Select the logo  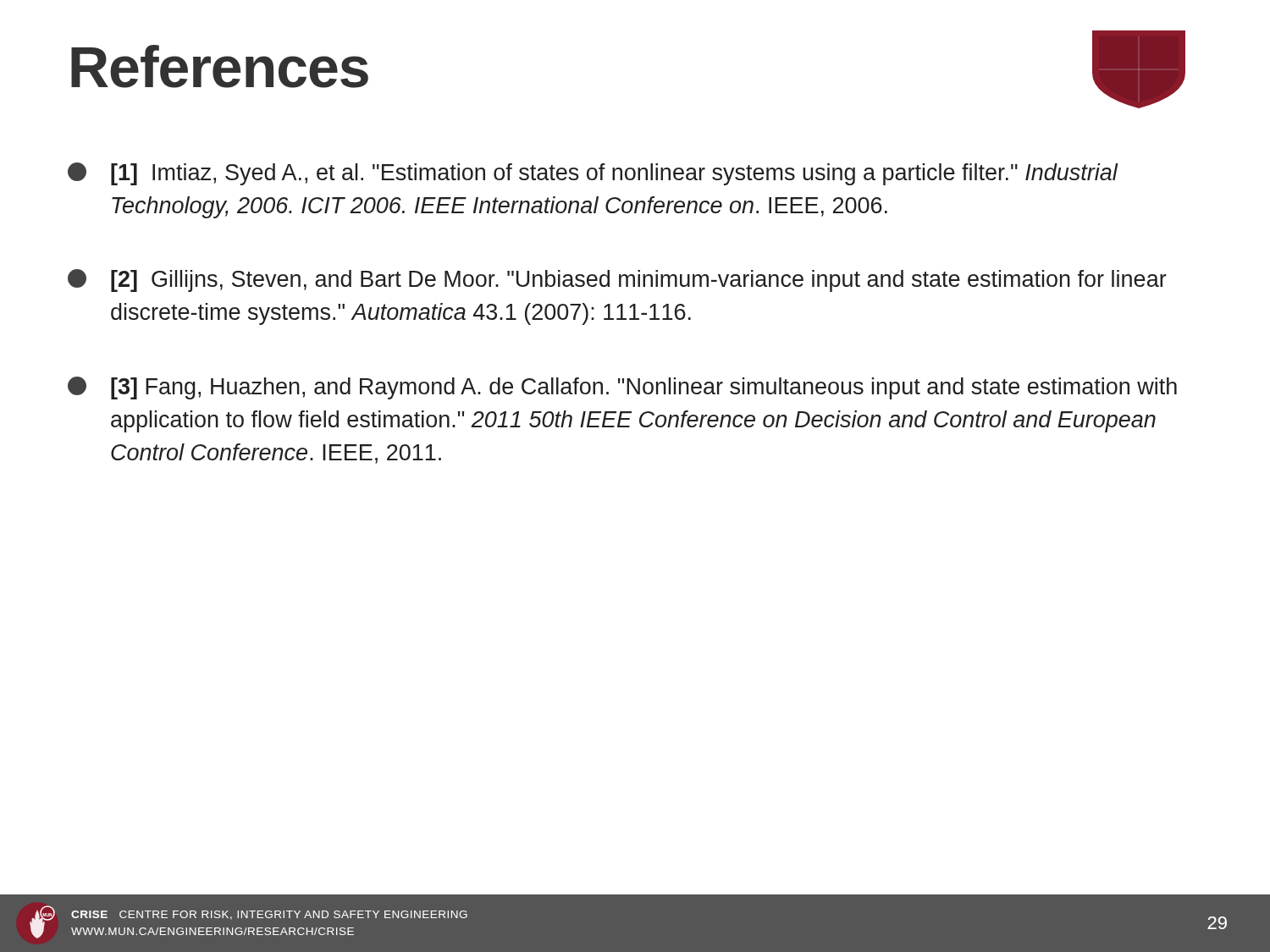[x=1139, y=68]
